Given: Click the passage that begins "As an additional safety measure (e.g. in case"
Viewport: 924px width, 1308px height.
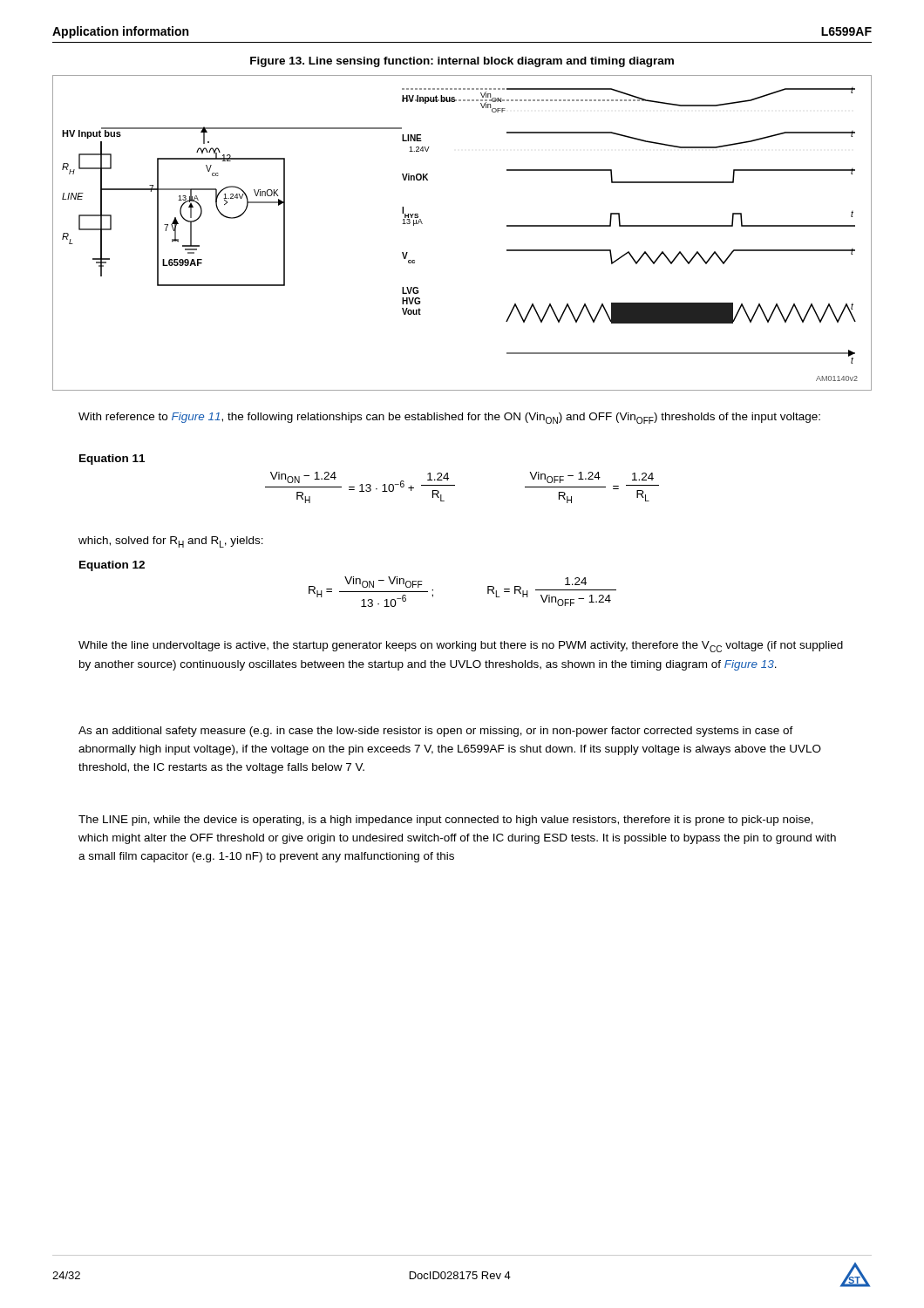Looking at the screenshot, I should coord(450,749).
